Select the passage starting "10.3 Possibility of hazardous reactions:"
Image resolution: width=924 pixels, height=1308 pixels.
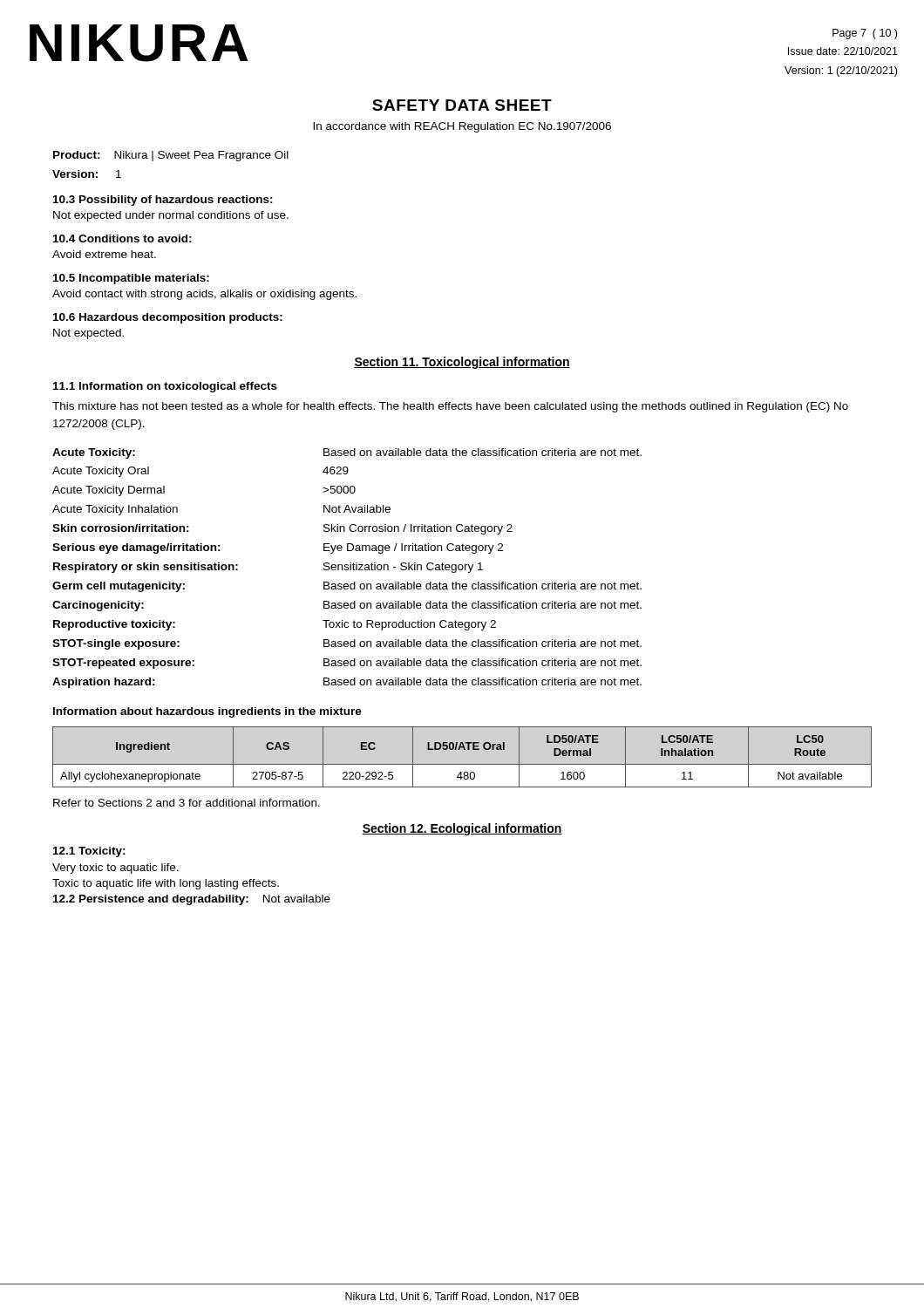point(163,199)
